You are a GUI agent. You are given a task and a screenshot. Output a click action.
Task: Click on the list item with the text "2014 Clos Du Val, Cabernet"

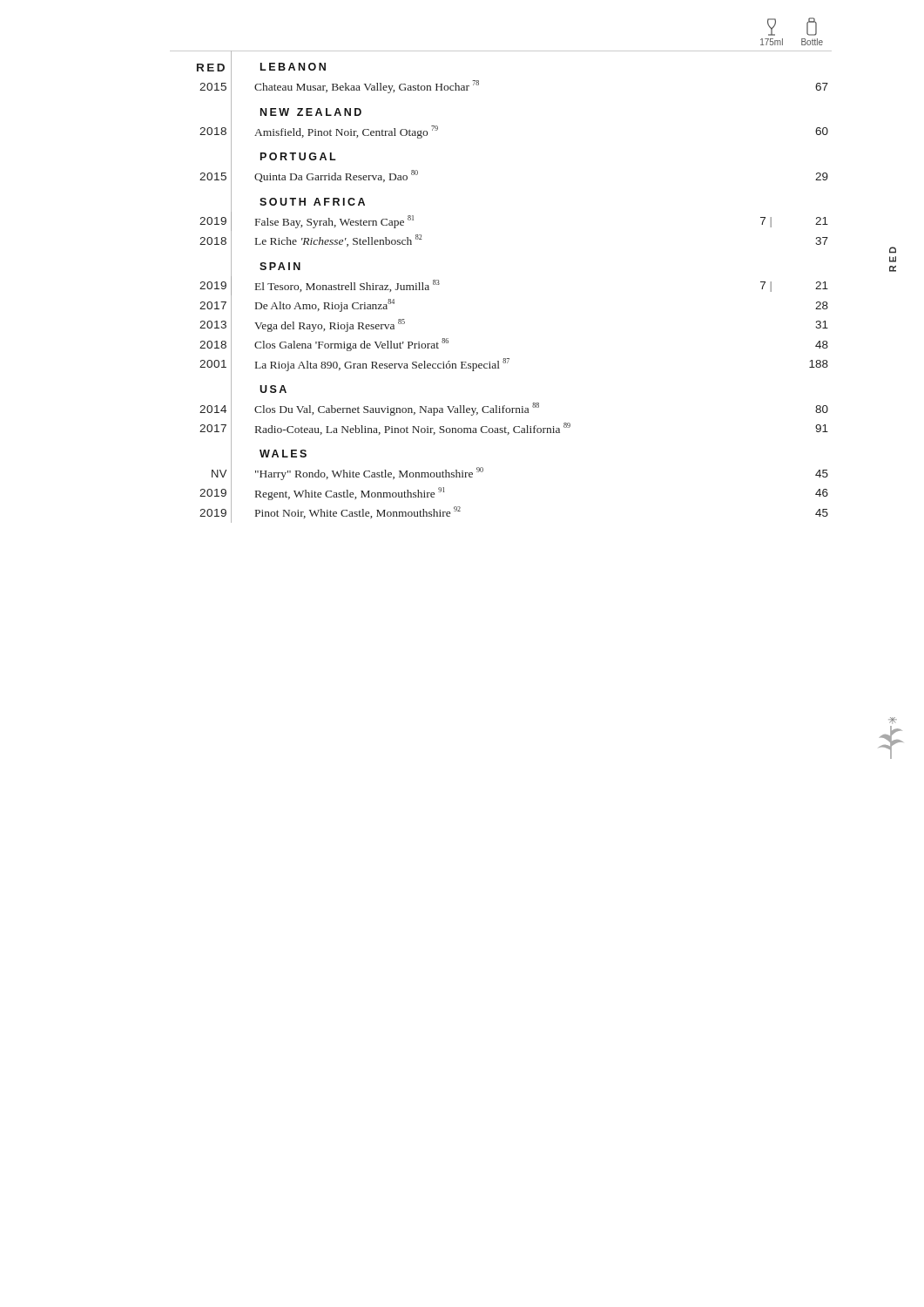click(x=501, y=409)
